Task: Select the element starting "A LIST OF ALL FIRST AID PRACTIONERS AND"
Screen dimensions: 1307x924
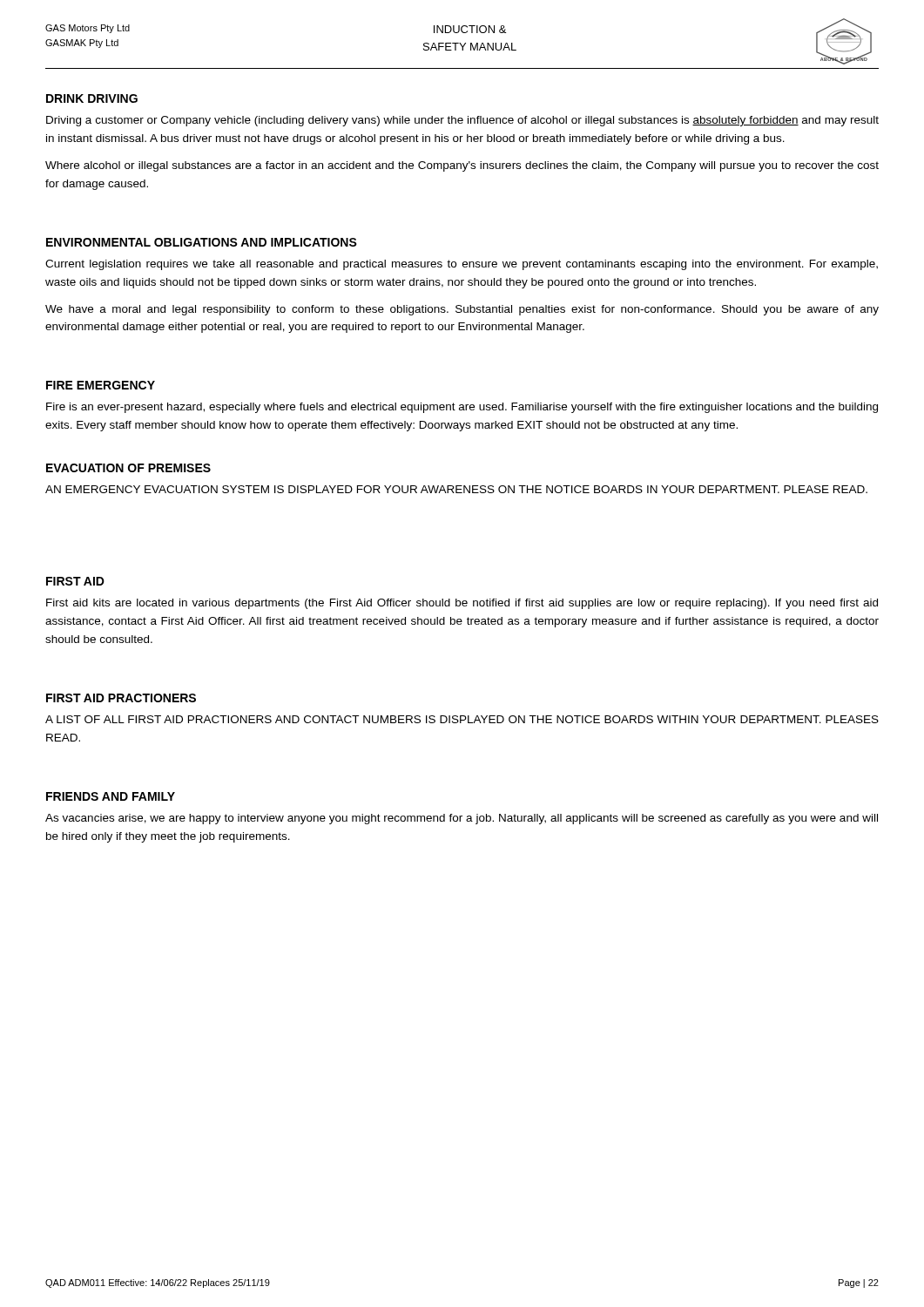Action: tap(462, 728)
